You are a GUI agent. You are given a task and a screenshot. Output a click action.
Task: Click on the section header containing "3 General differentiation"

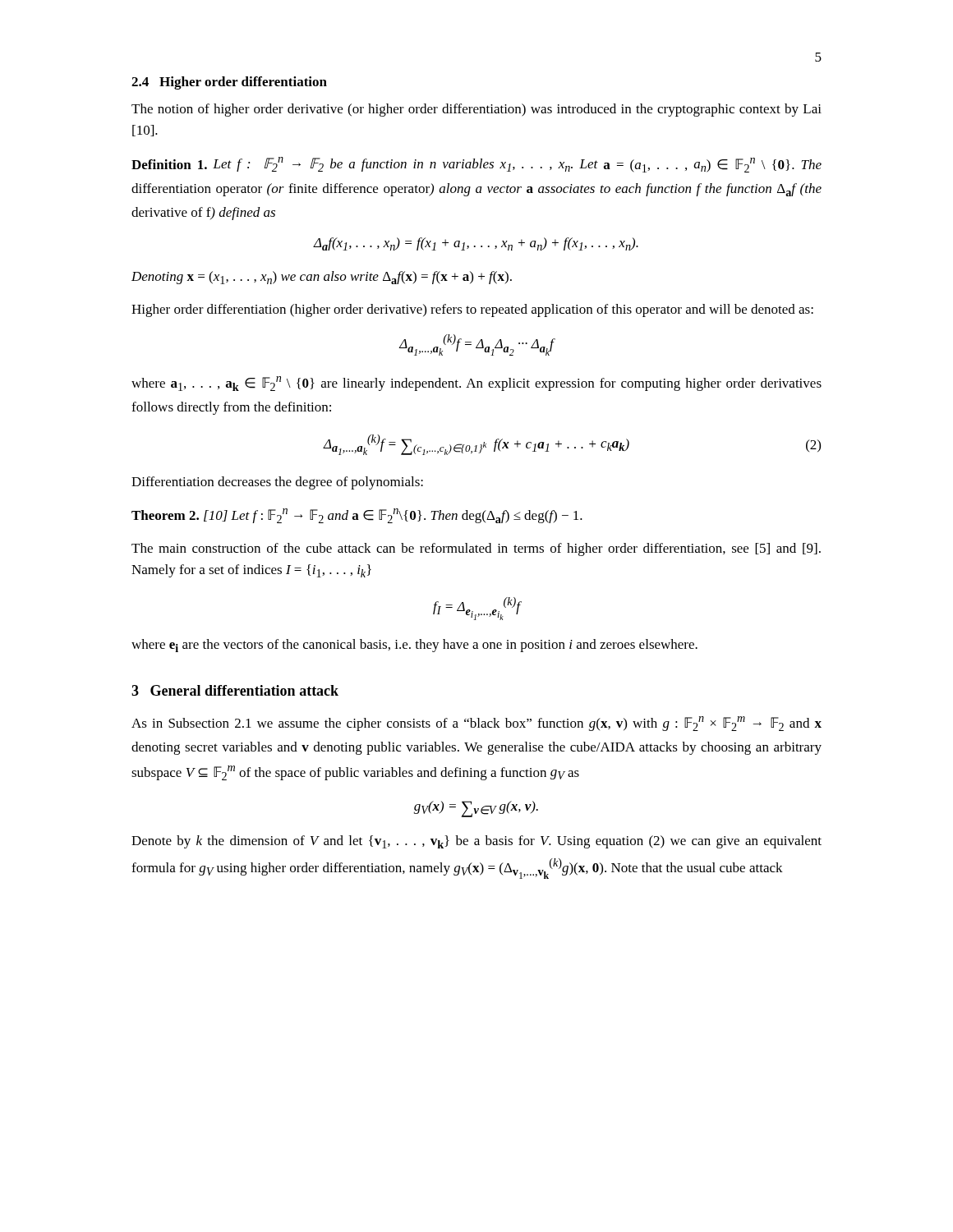coord(235,690)
